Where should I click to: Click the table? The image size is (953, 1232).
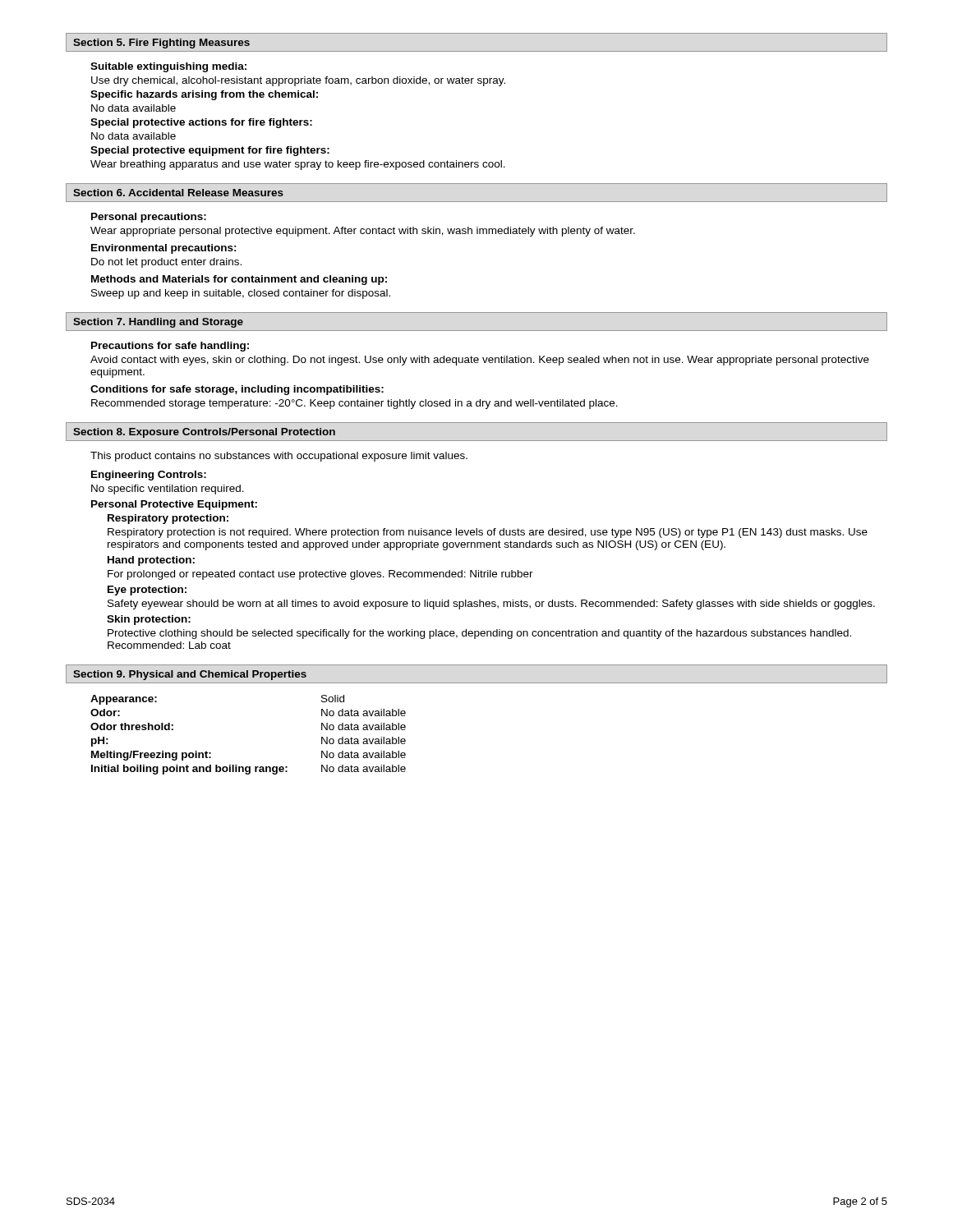coord(476,733)
